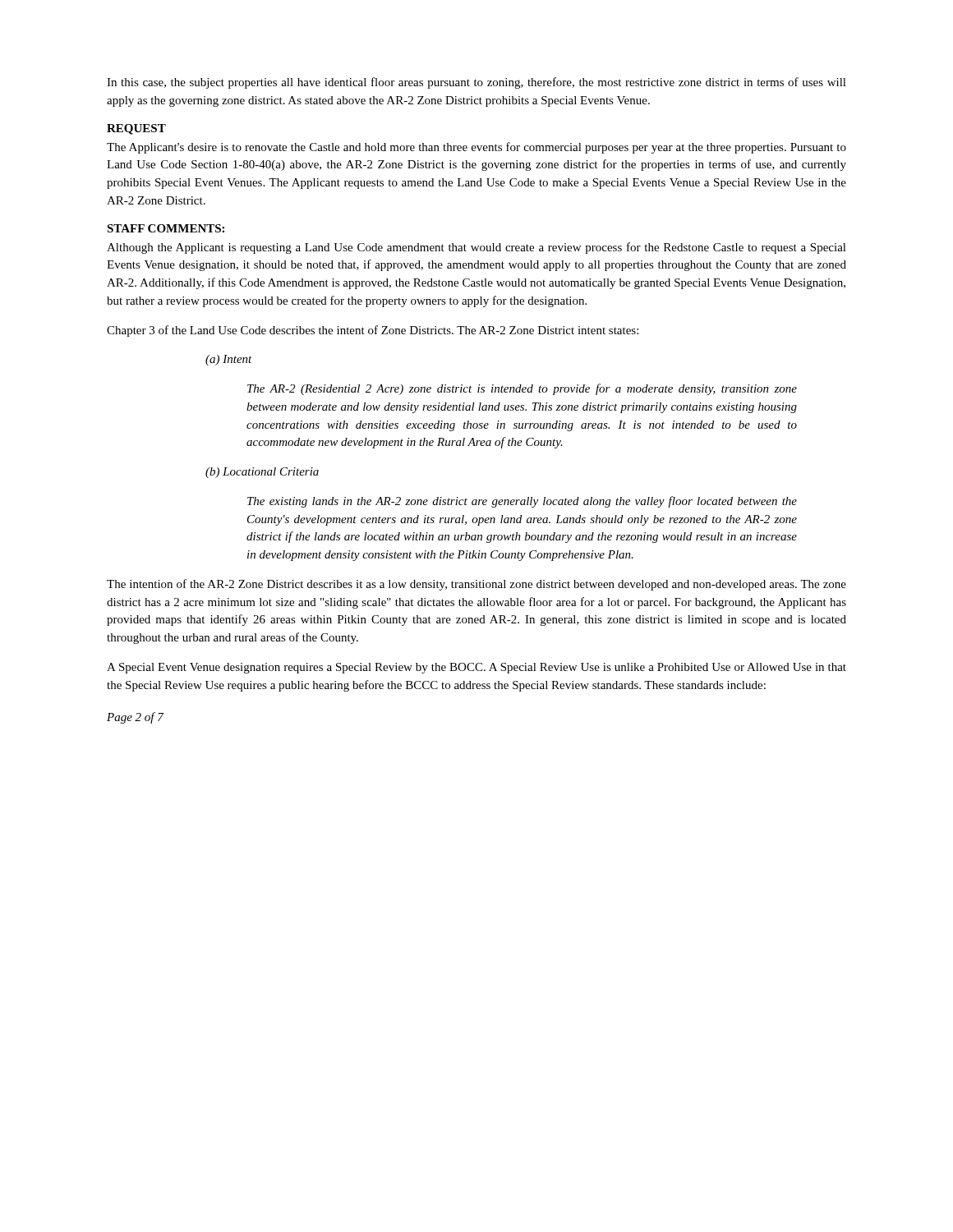Point to the passage starting "The Applicant's desire"
Viewport: 953px width, 1232px height.
(476, 174)
